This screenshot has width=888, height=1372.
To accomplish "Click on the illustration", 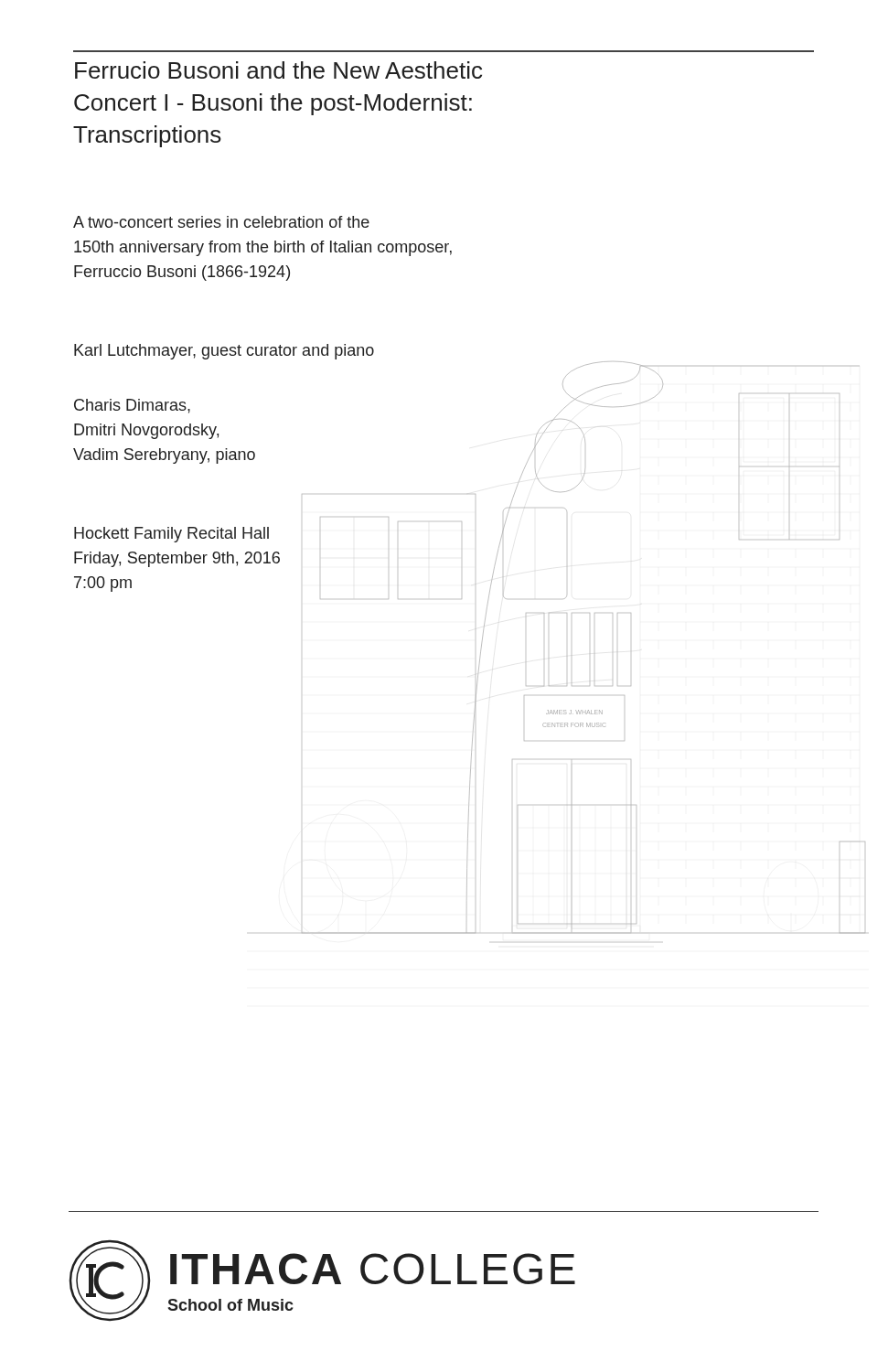I will 558,668.
